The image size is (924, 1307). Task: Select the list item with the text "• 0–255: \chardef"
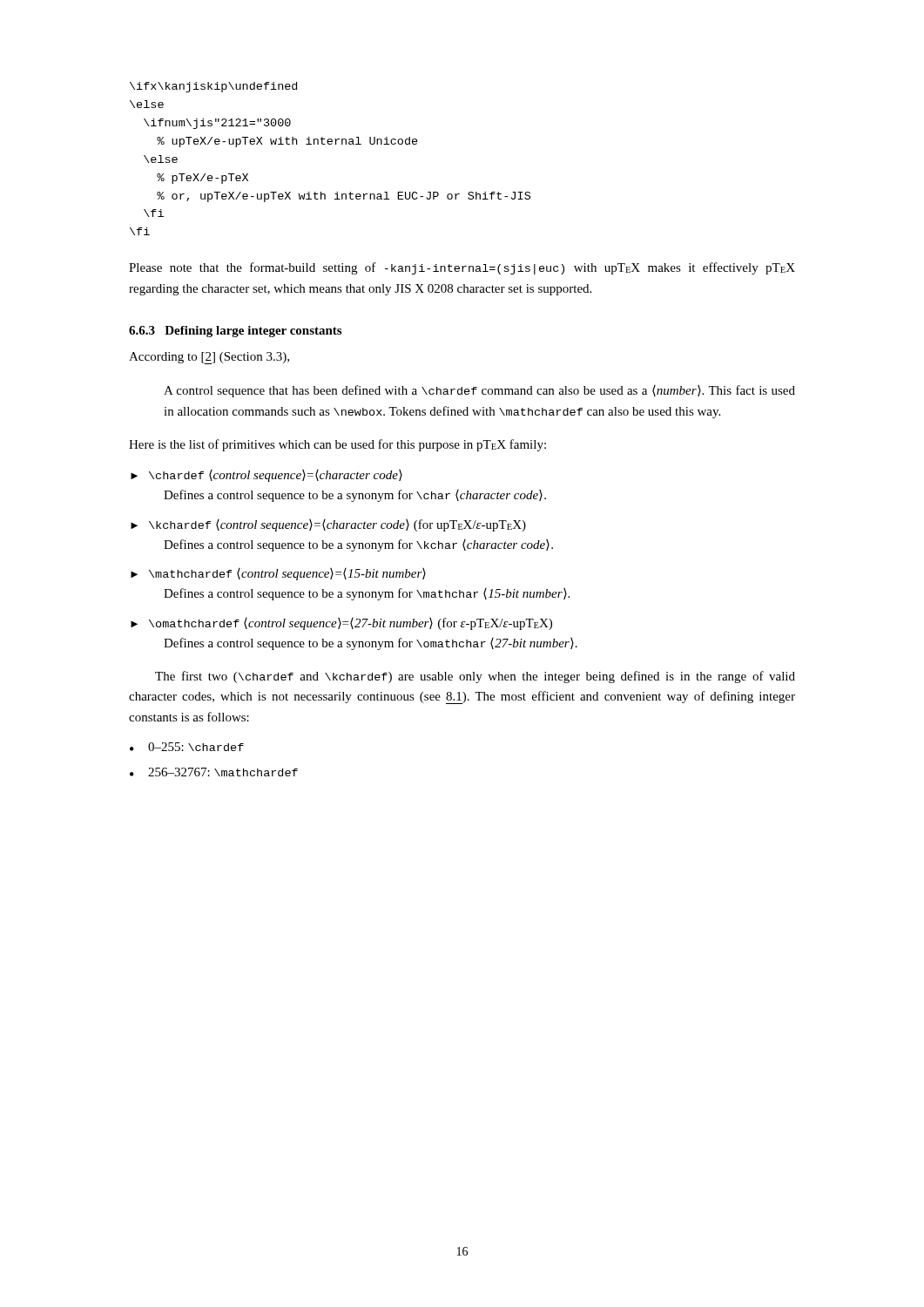pos(187,747)
